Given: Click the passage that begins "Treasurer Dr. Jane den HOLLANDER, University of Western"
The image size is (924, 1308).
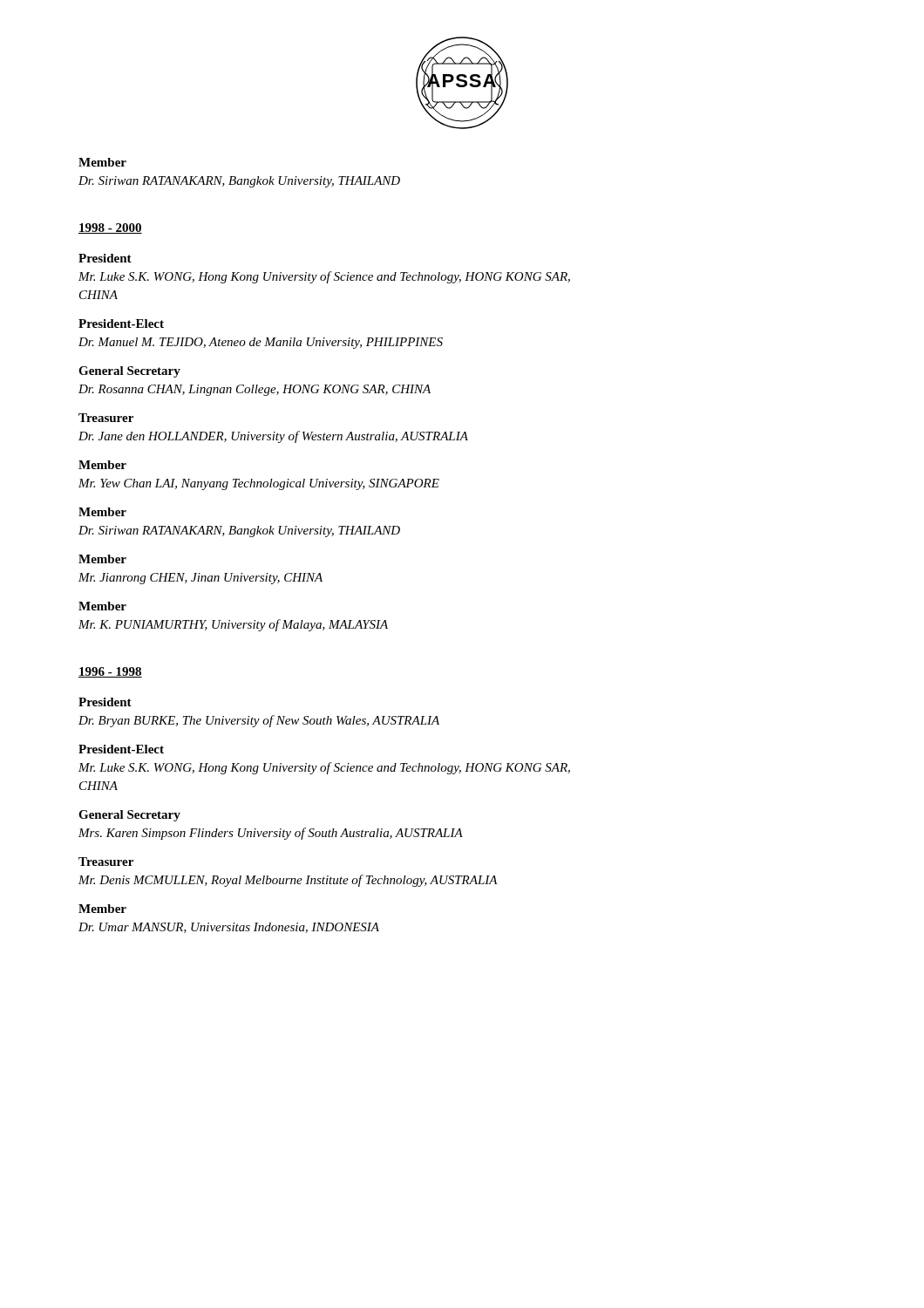Looking at the screenshot, I should [462, 428].
